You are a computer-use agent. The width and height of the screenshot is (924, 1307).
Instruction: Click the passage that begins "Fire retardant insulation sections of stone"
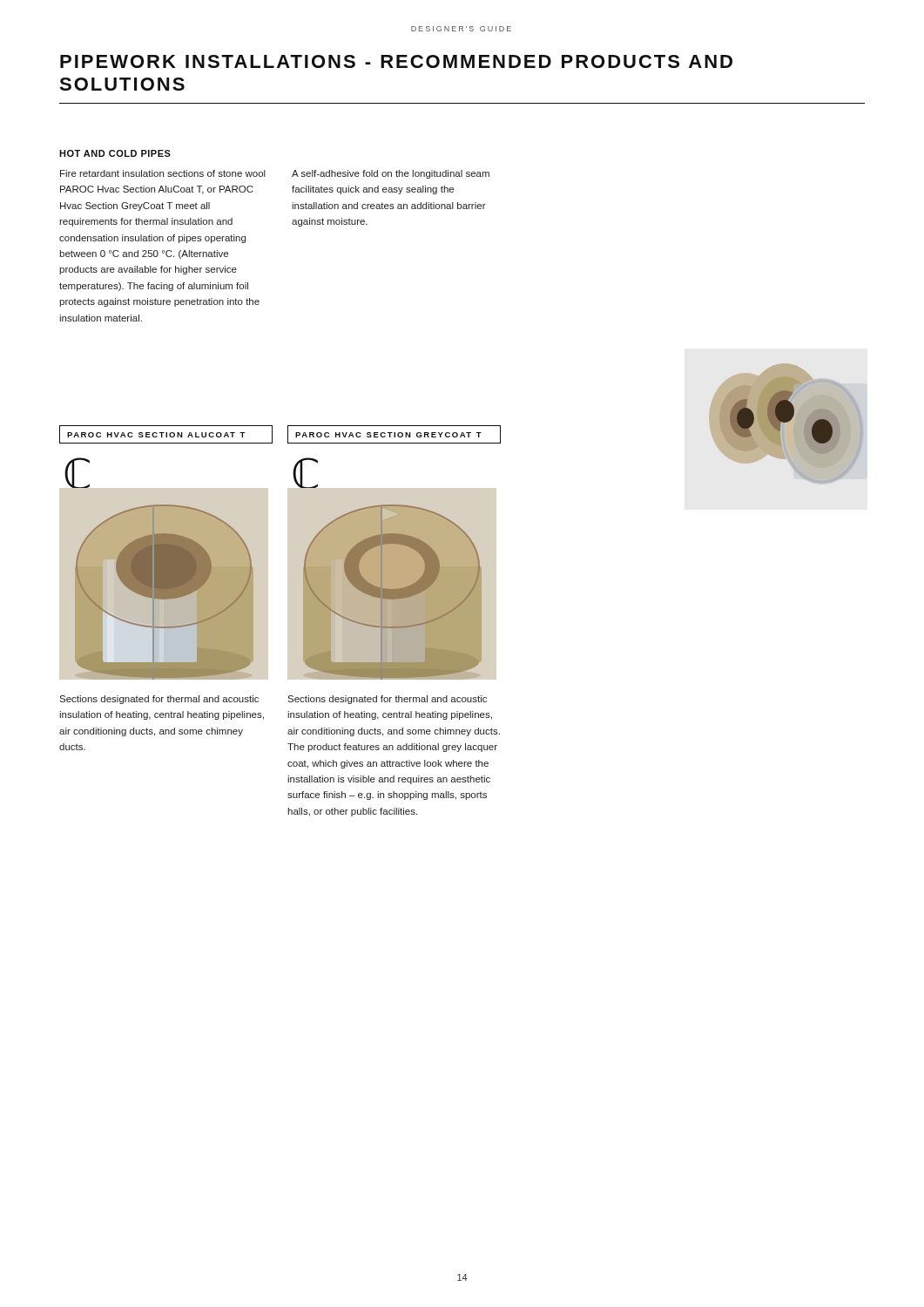[x=162, y=246]
